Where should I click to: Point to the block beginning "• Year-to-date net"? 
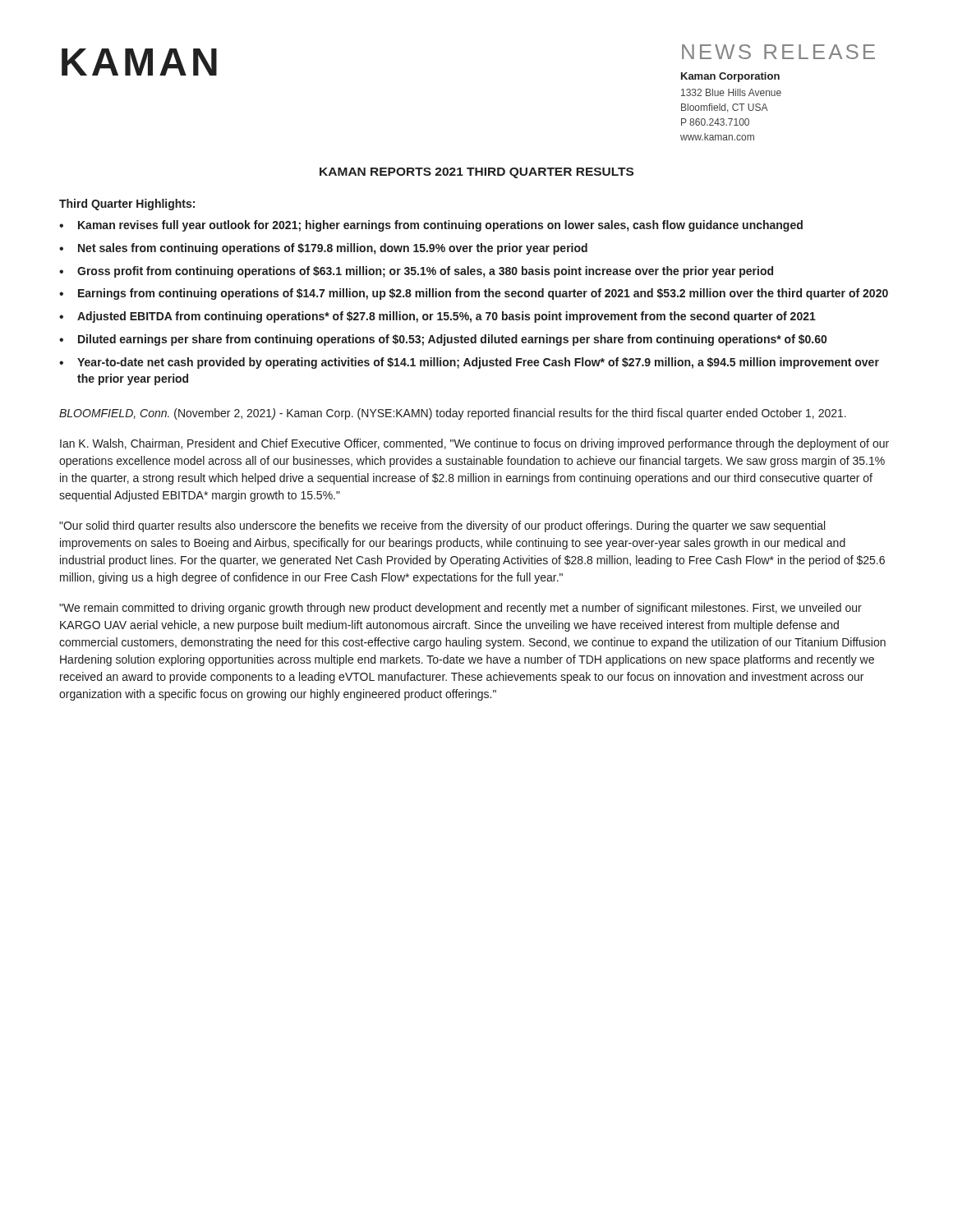476,370
